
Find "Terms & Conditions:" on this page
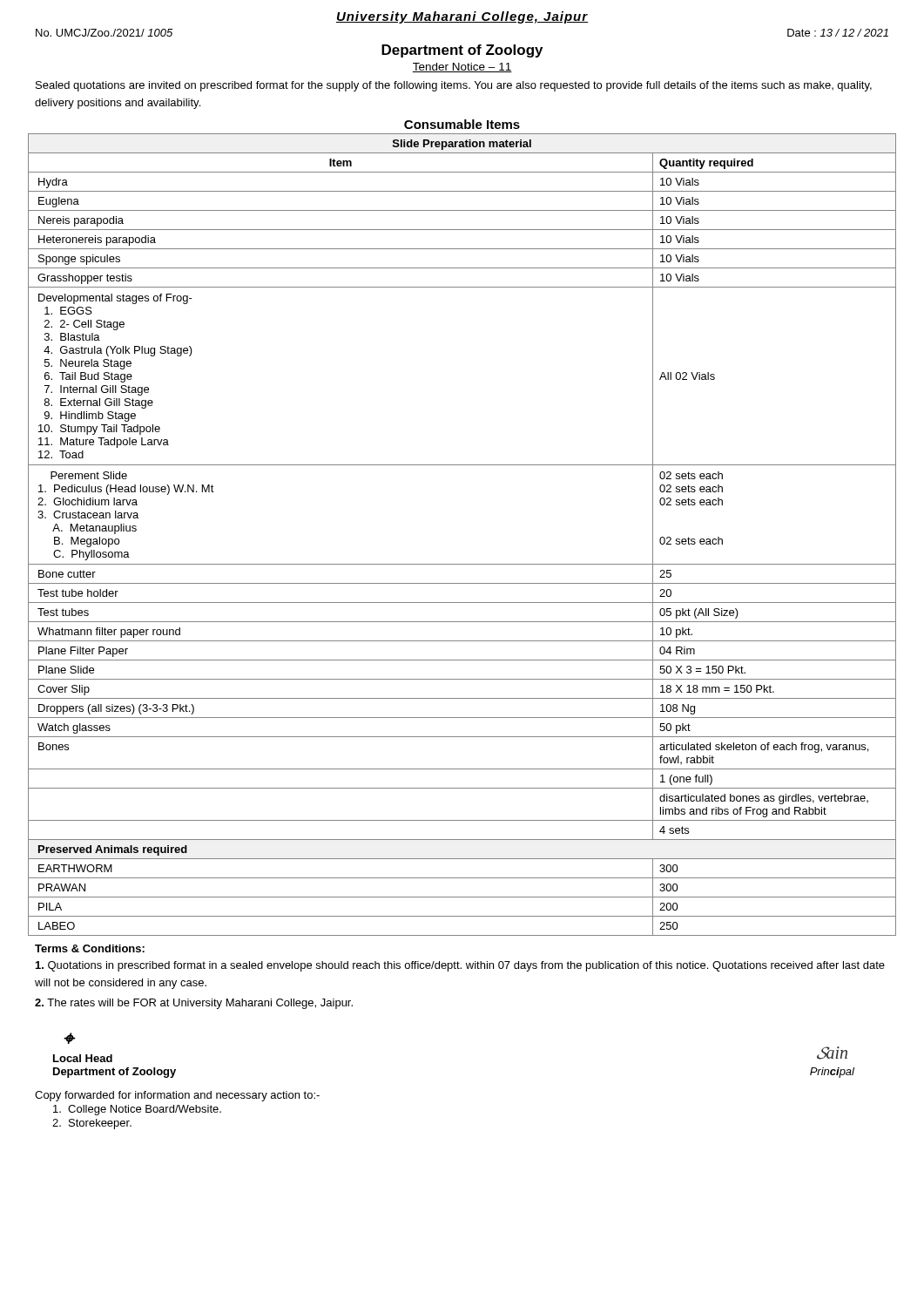tap(90, 949)
